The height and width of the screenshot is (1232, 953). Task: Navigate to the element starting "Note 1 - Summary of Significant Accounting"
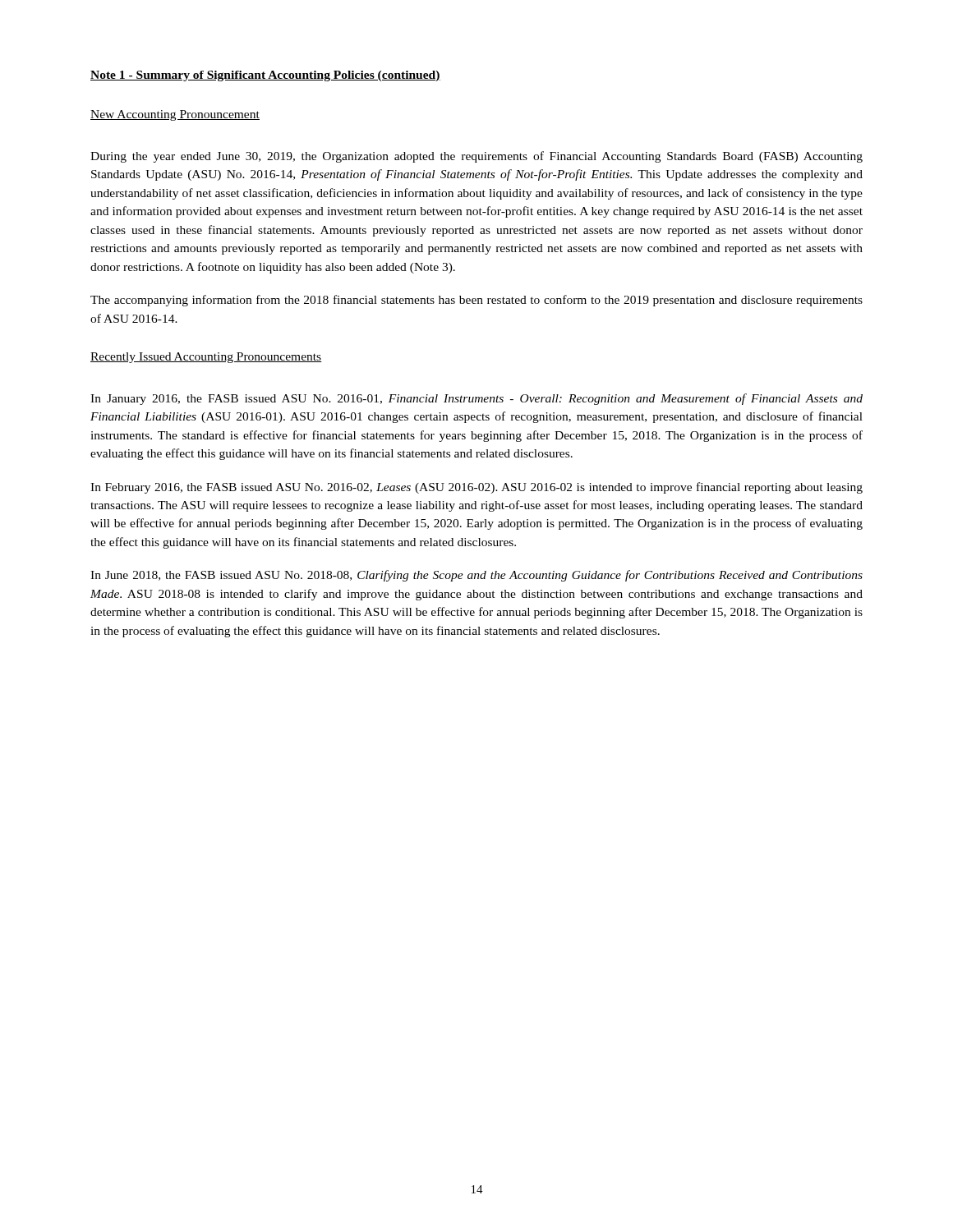(265, 74)
